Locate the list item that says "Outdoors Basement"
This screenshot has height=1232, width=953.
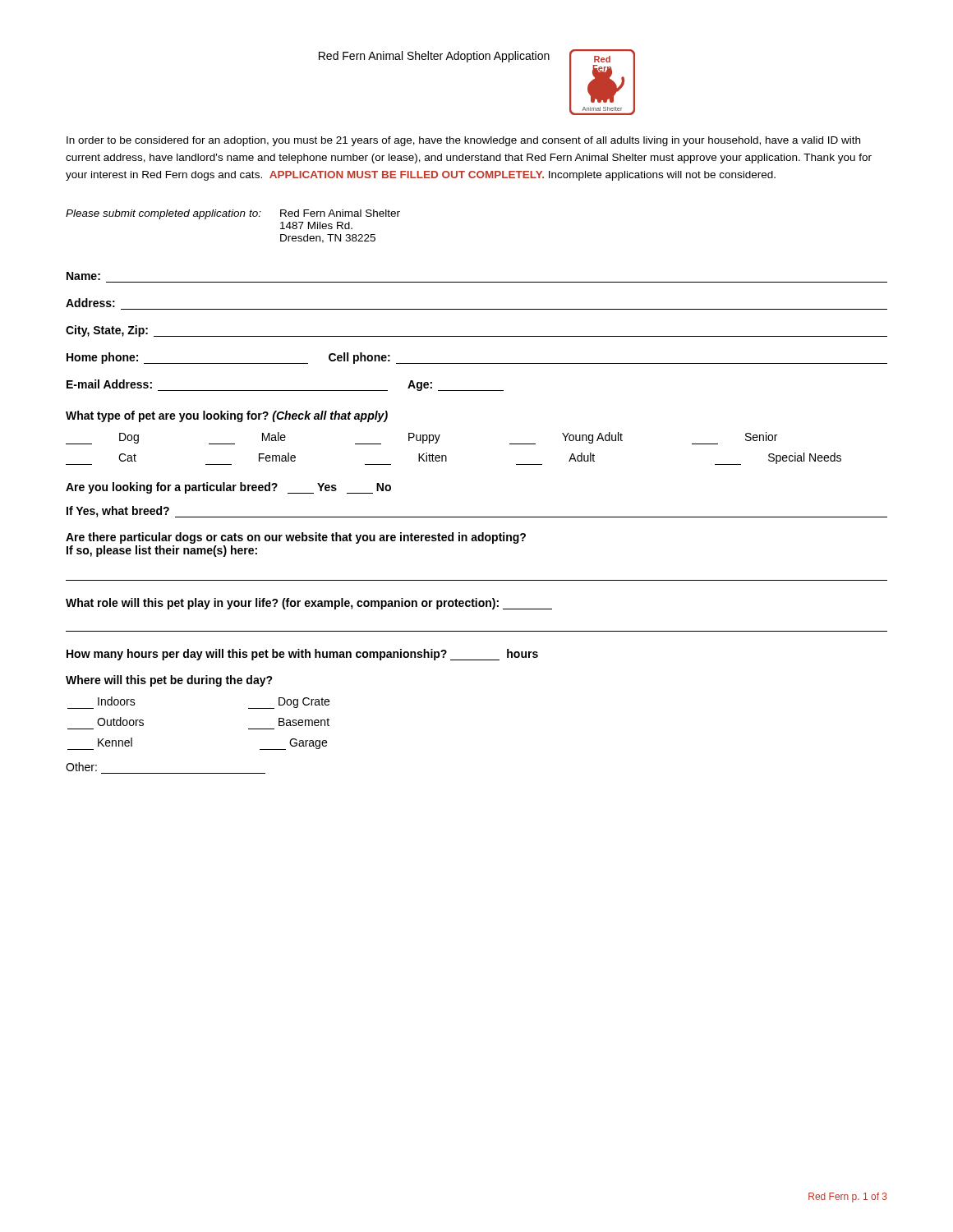[117, 722]
